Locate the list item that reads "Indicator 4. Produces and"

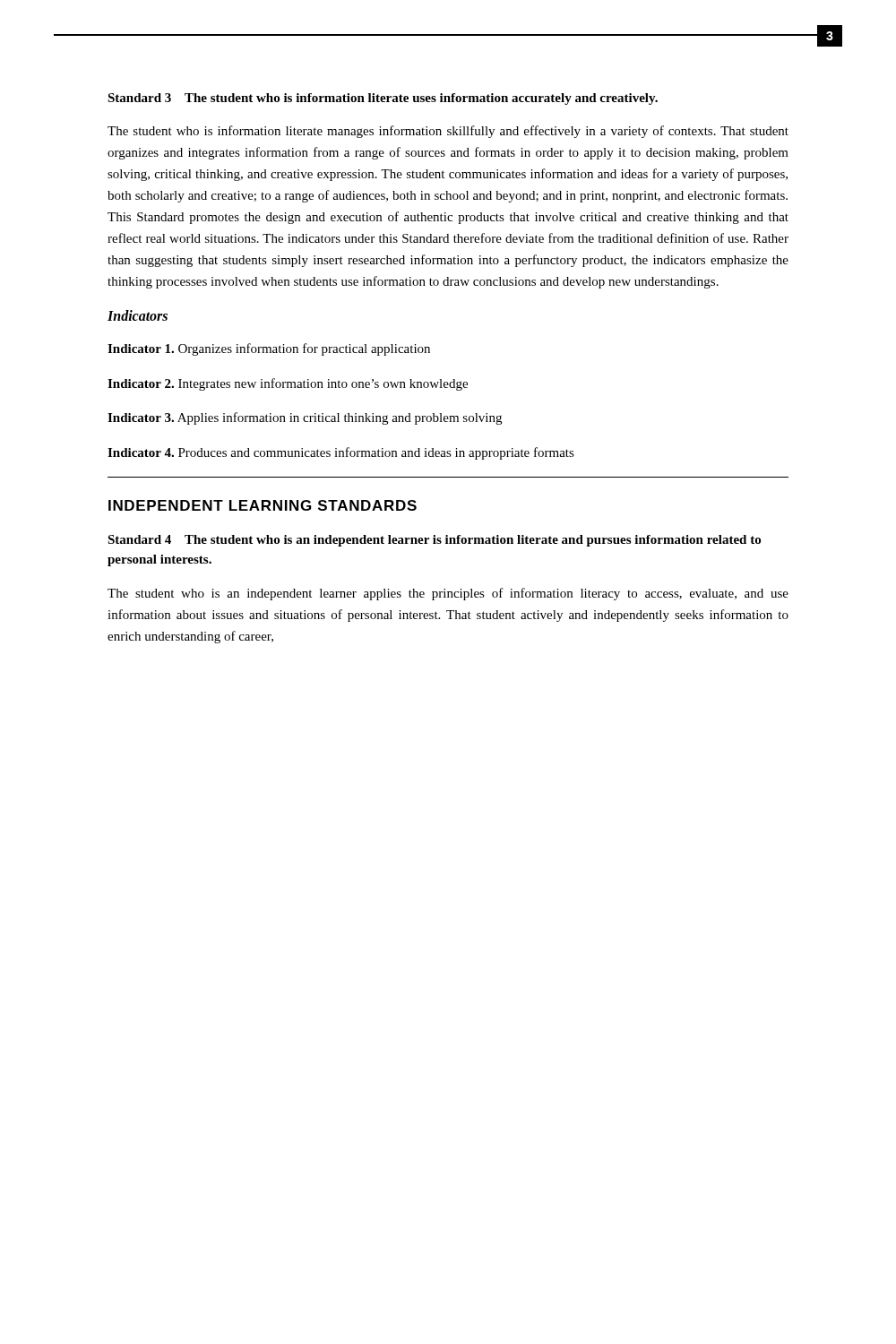[341, 452]
